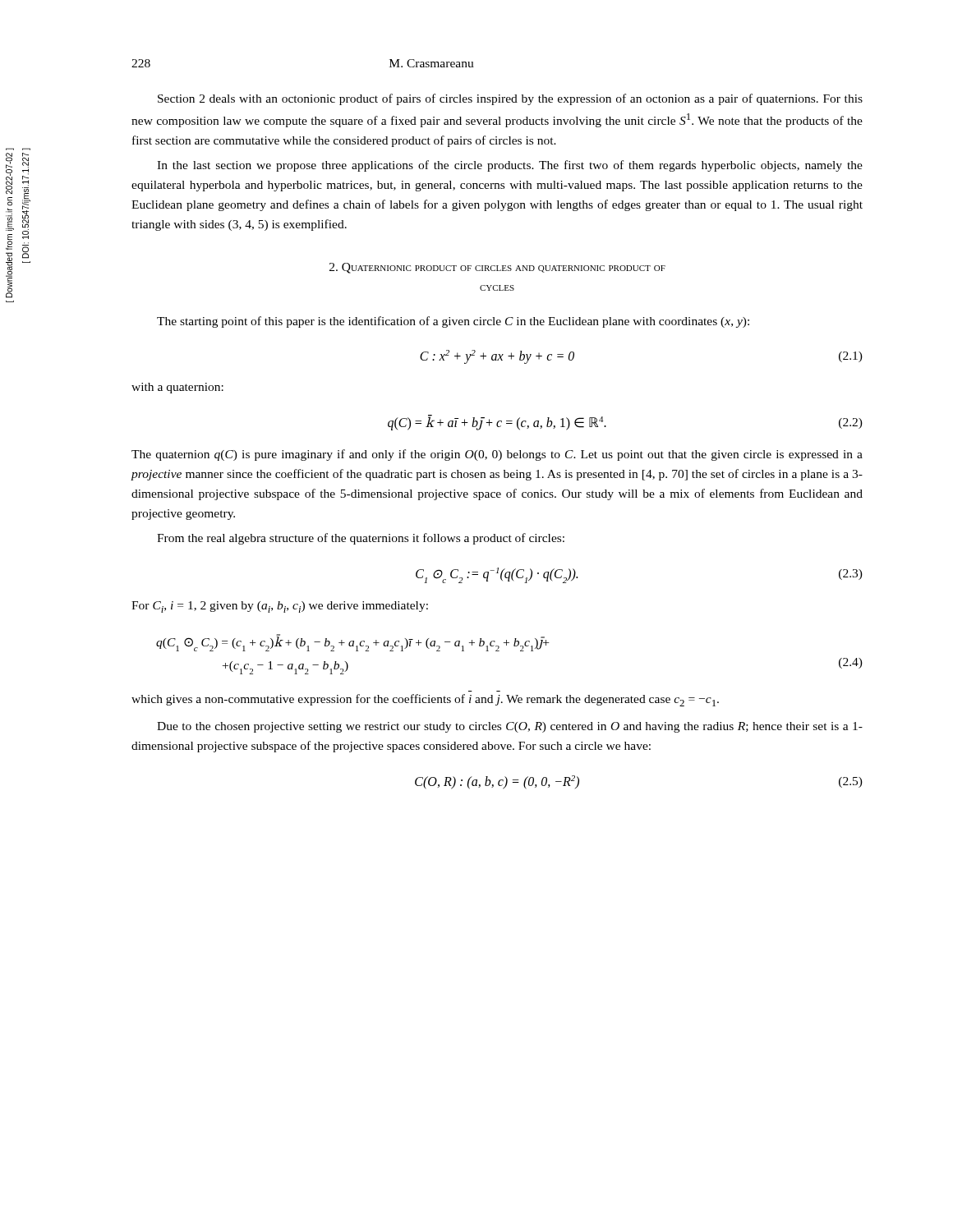Select the formula with the text "C(O, R) :"

click(x=502, y=781)
